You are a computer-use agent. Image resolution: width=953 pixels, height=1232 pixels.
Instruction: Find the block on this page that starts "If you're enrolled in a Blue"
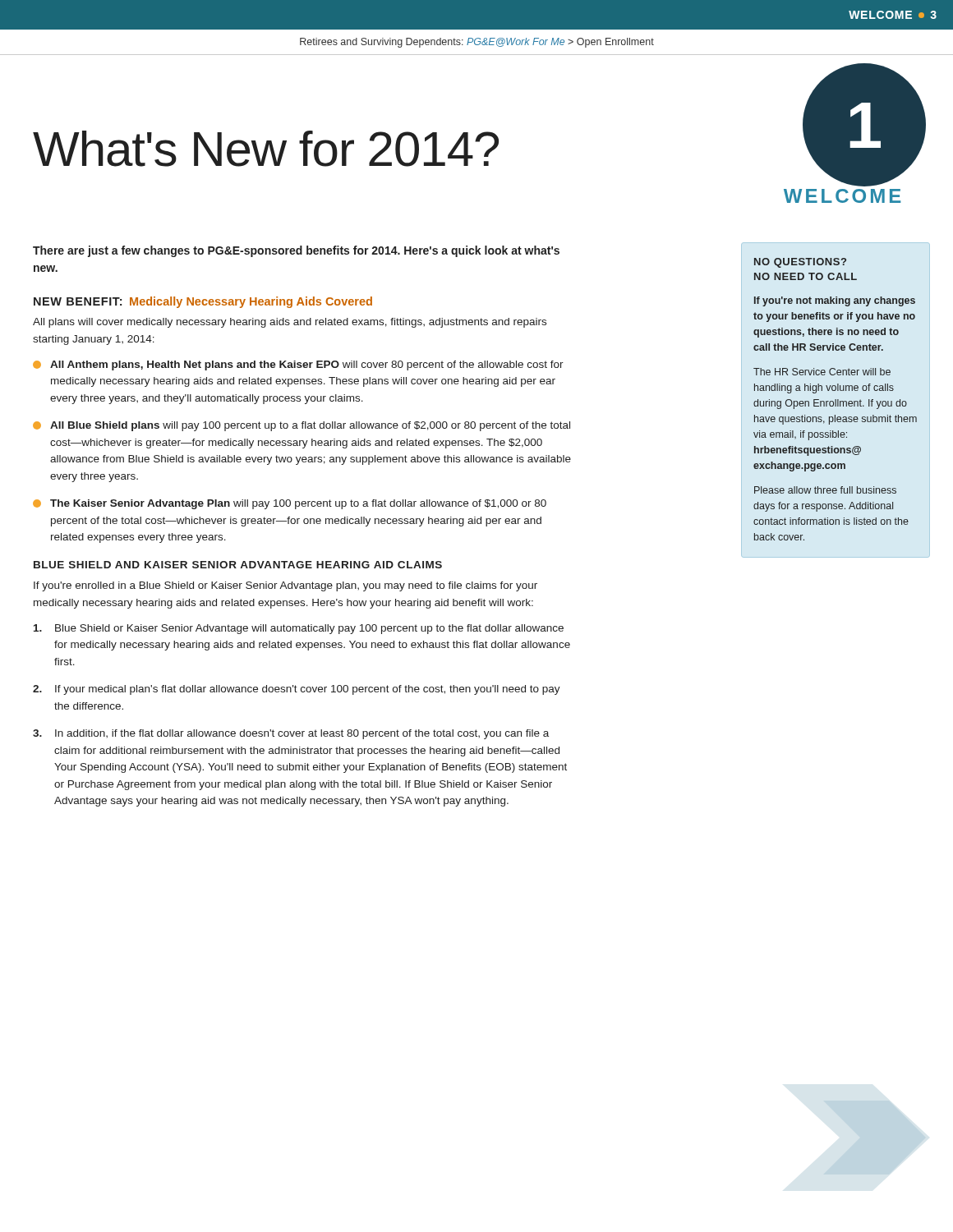coord(304,595)
